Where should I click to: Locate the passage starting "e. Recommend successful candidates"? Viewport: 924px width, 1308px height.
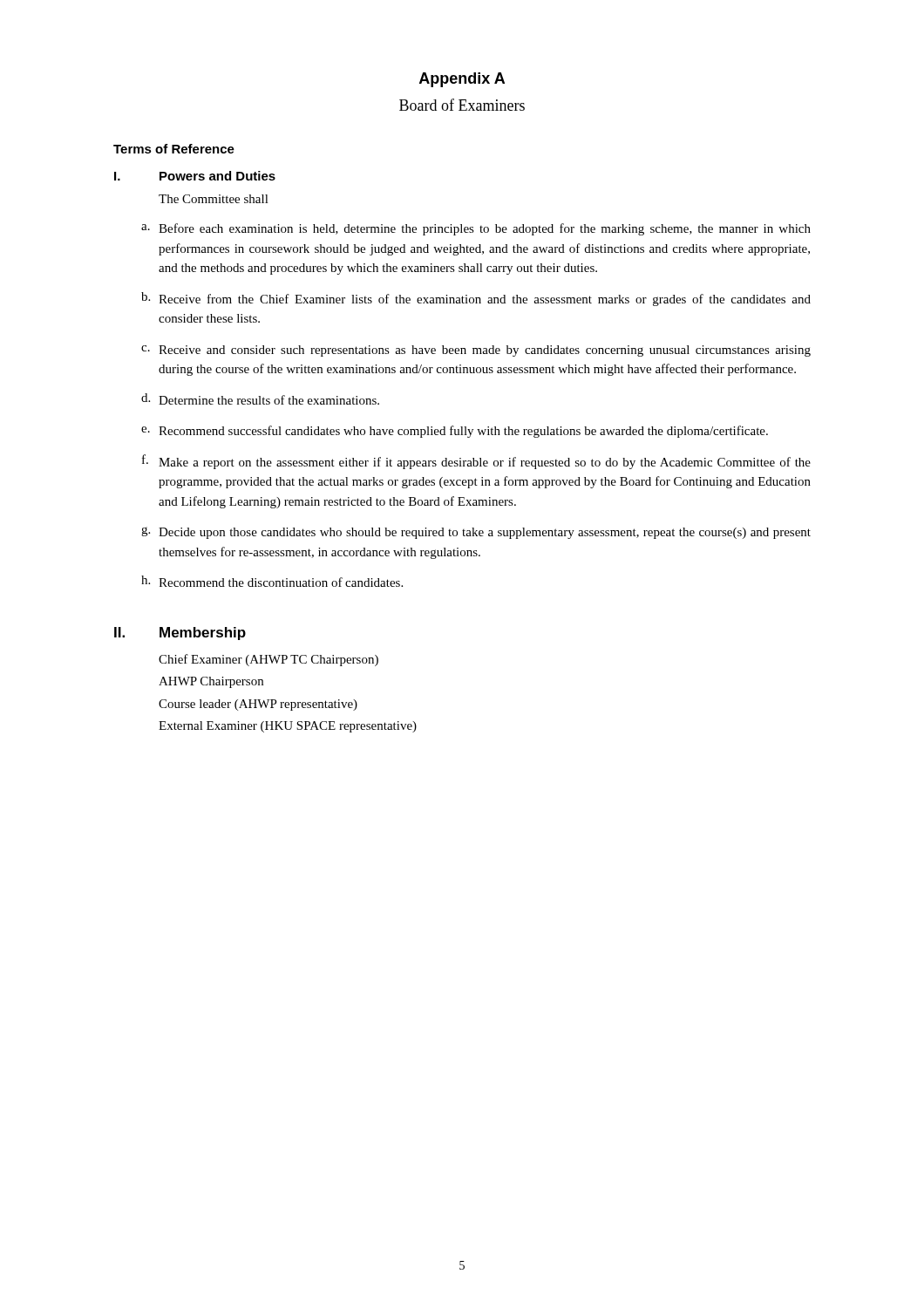pos(462,431)
